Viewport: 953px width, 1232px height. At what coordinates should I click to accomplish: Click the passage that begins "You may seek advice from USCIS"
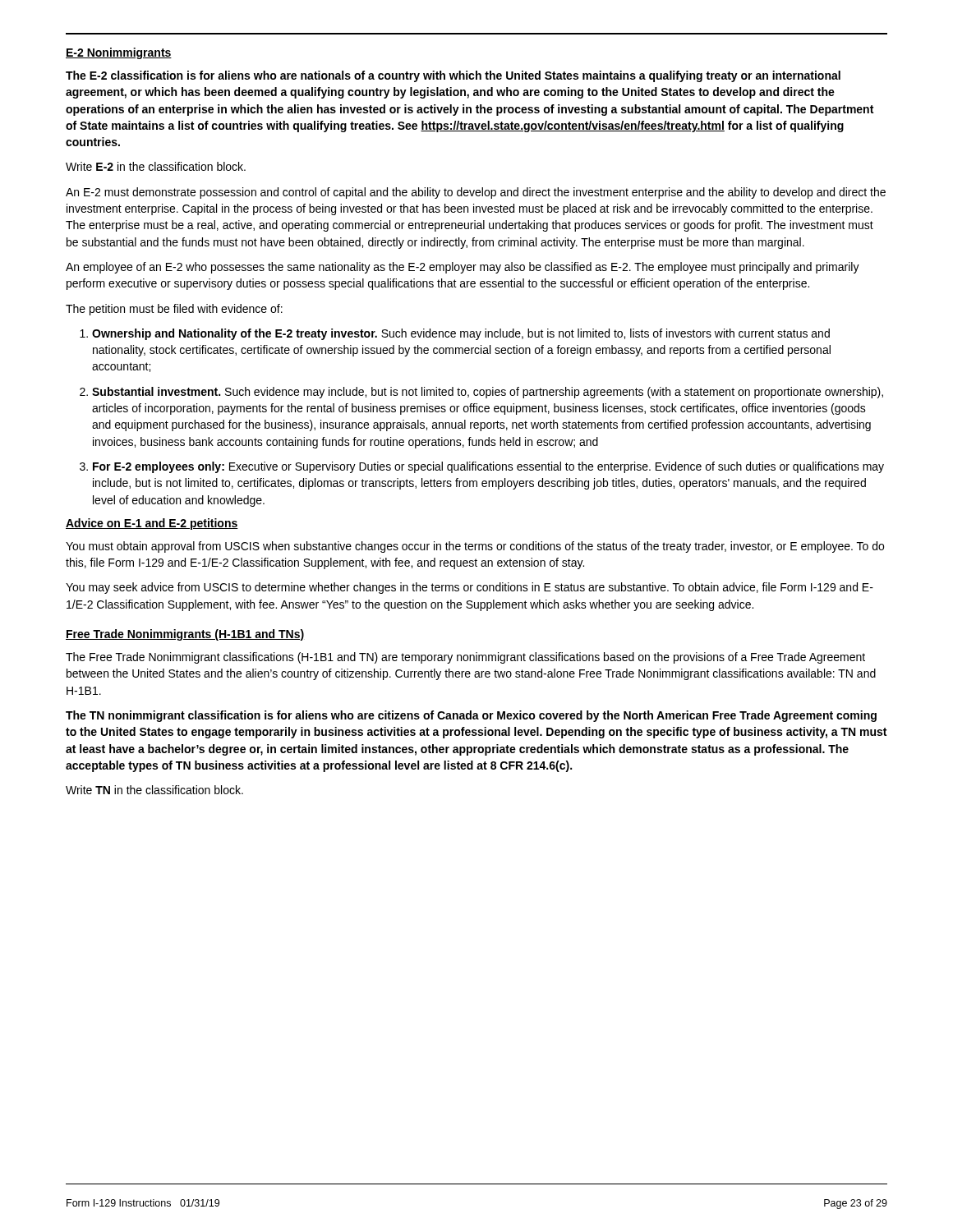pyautogui.click(x=476, y=596)
